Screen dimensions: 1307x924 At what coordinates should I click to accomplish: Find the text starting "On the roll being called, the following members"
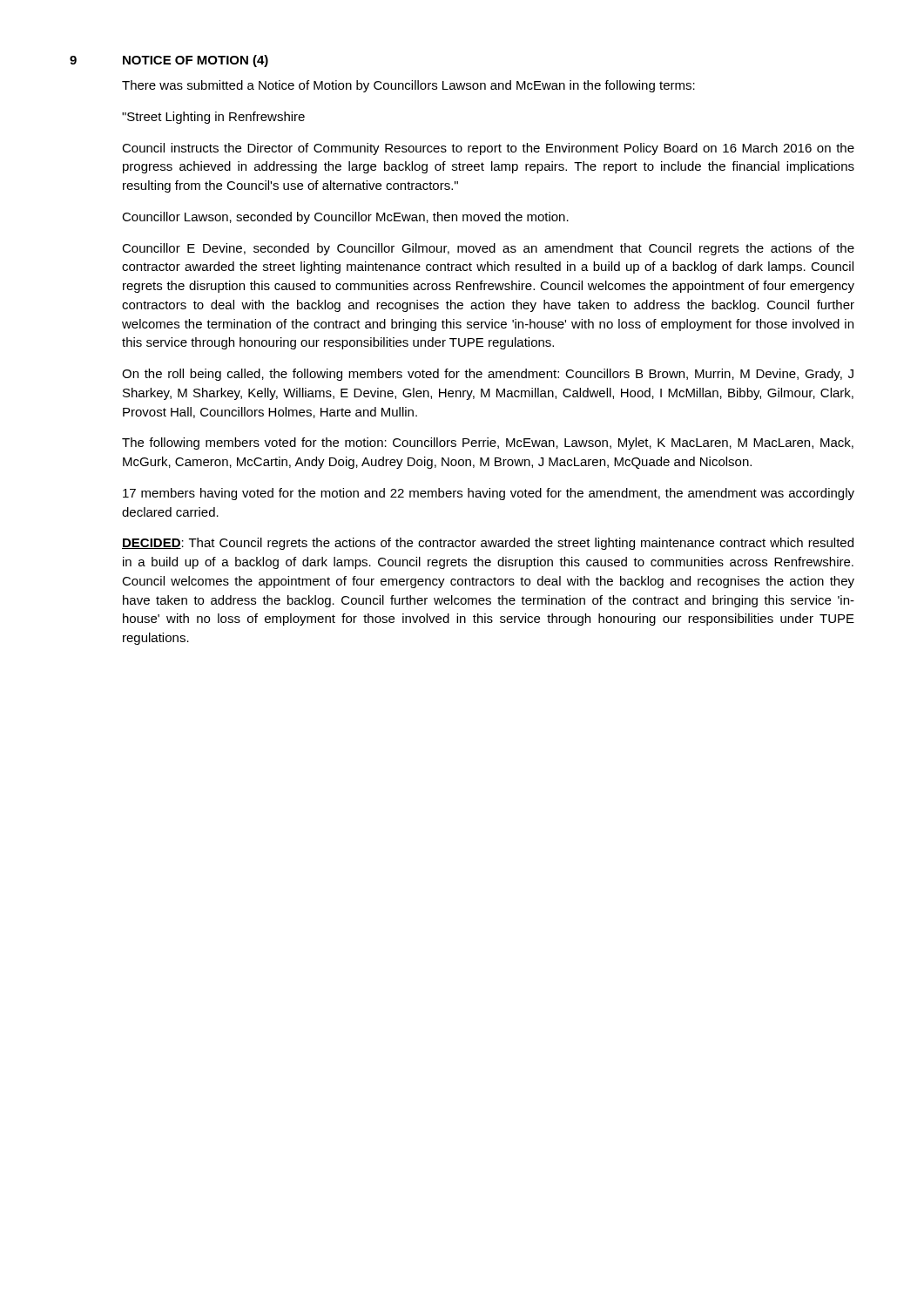pyautogui.click(x=488, y=392)
